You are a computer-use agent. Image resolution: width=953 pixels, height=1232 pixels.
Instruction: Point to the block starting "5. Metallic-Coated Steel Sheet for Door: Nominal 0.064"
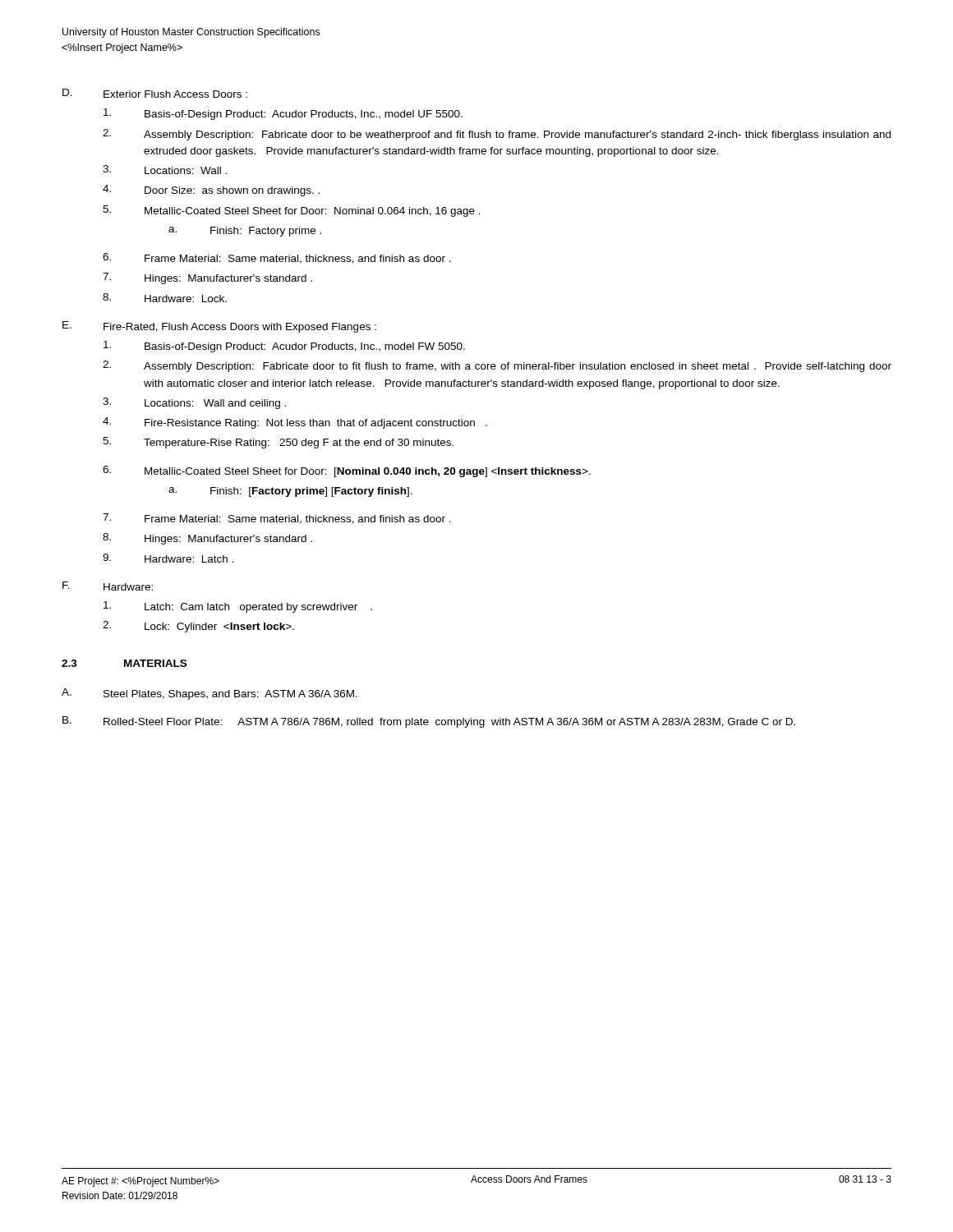(x=292, y=211)
